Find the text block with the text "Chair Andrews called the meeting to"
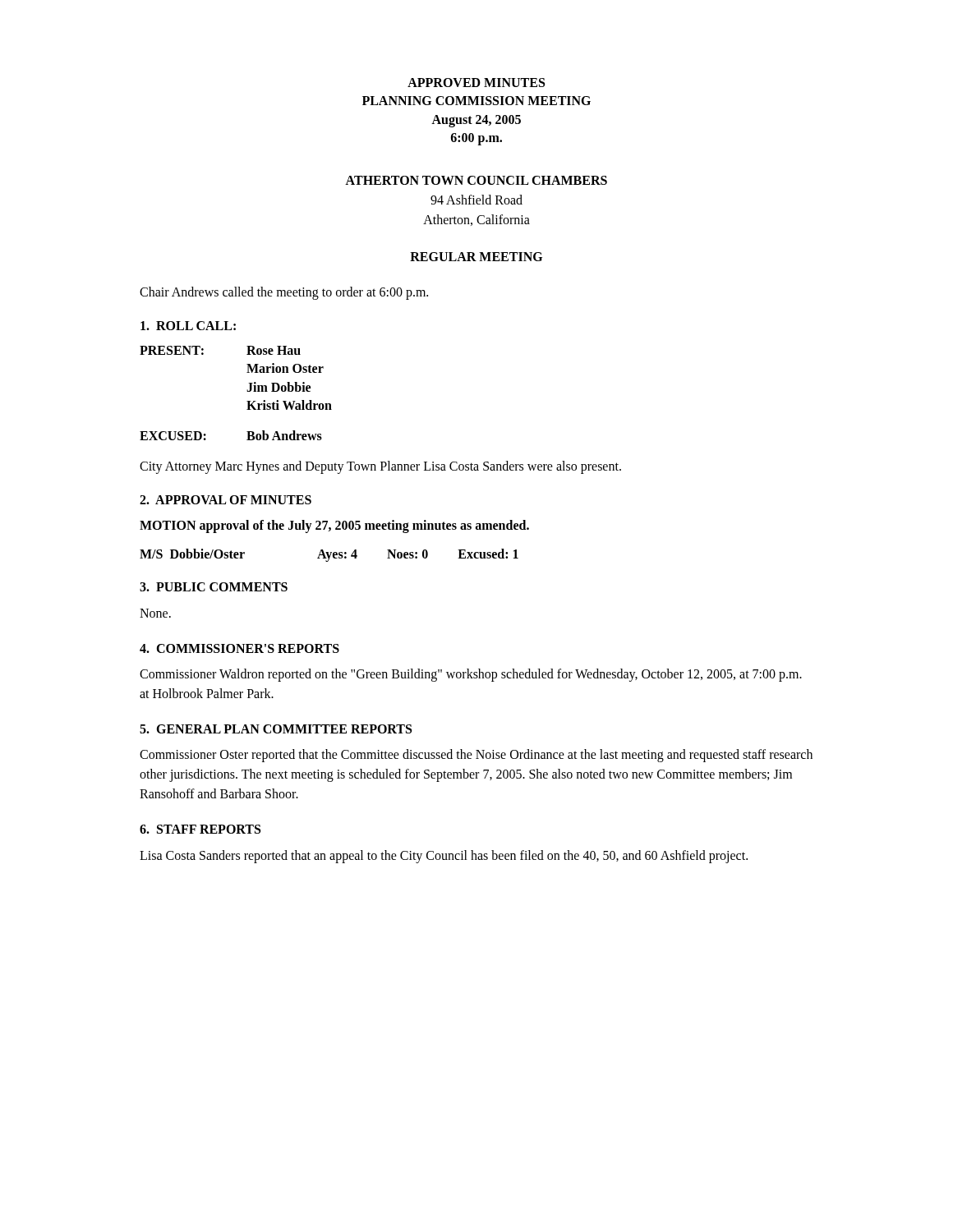The width and height of the screenshot is (953, 1232). click(284, 292)
